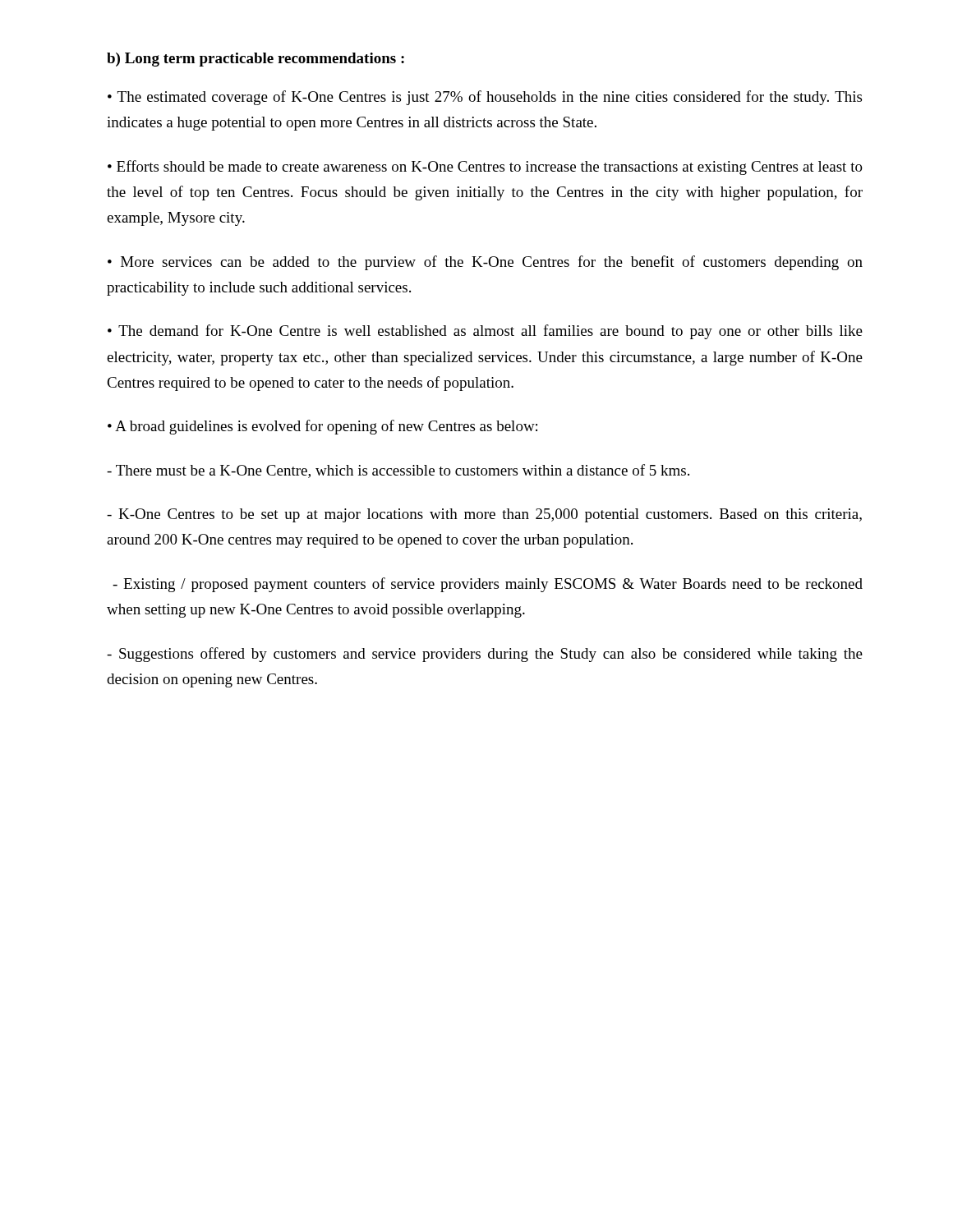Point to the block beginning "• Efforts should"
Screen dimensions: 1232x953
pos(485,192)
